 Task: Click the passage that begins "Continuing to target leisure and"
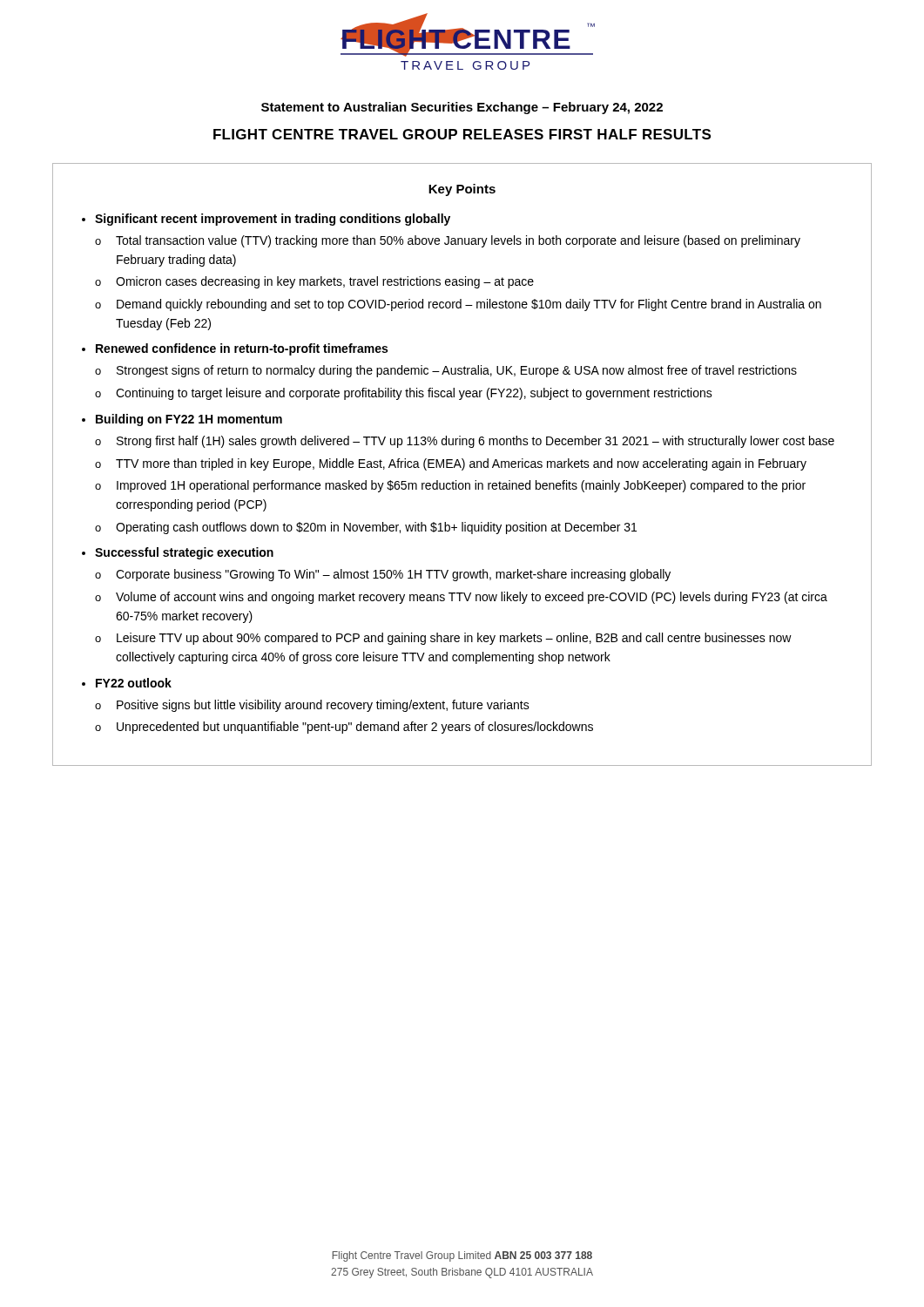480,394
